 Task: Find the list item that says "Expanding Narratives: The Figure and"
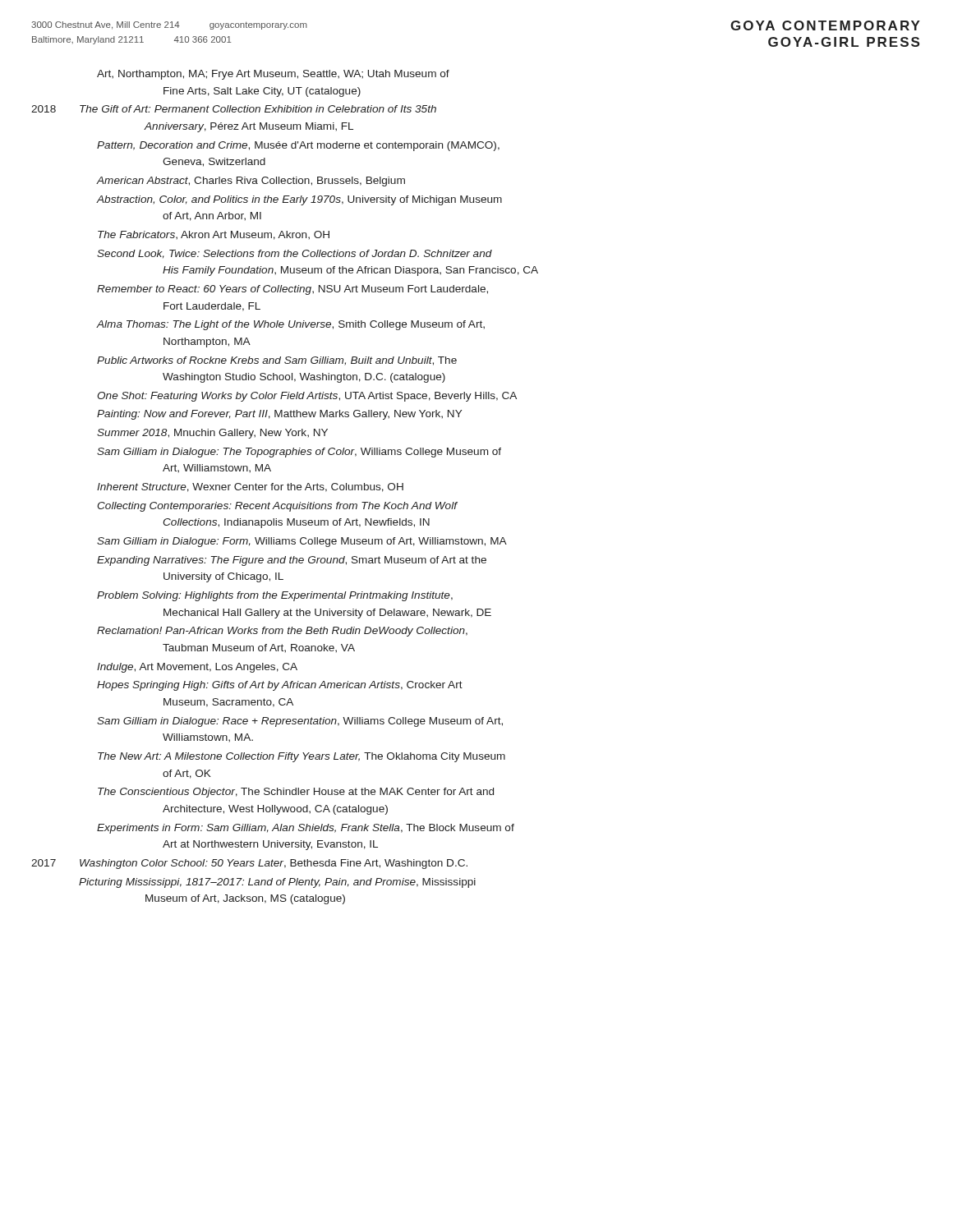tap(292, 569)
